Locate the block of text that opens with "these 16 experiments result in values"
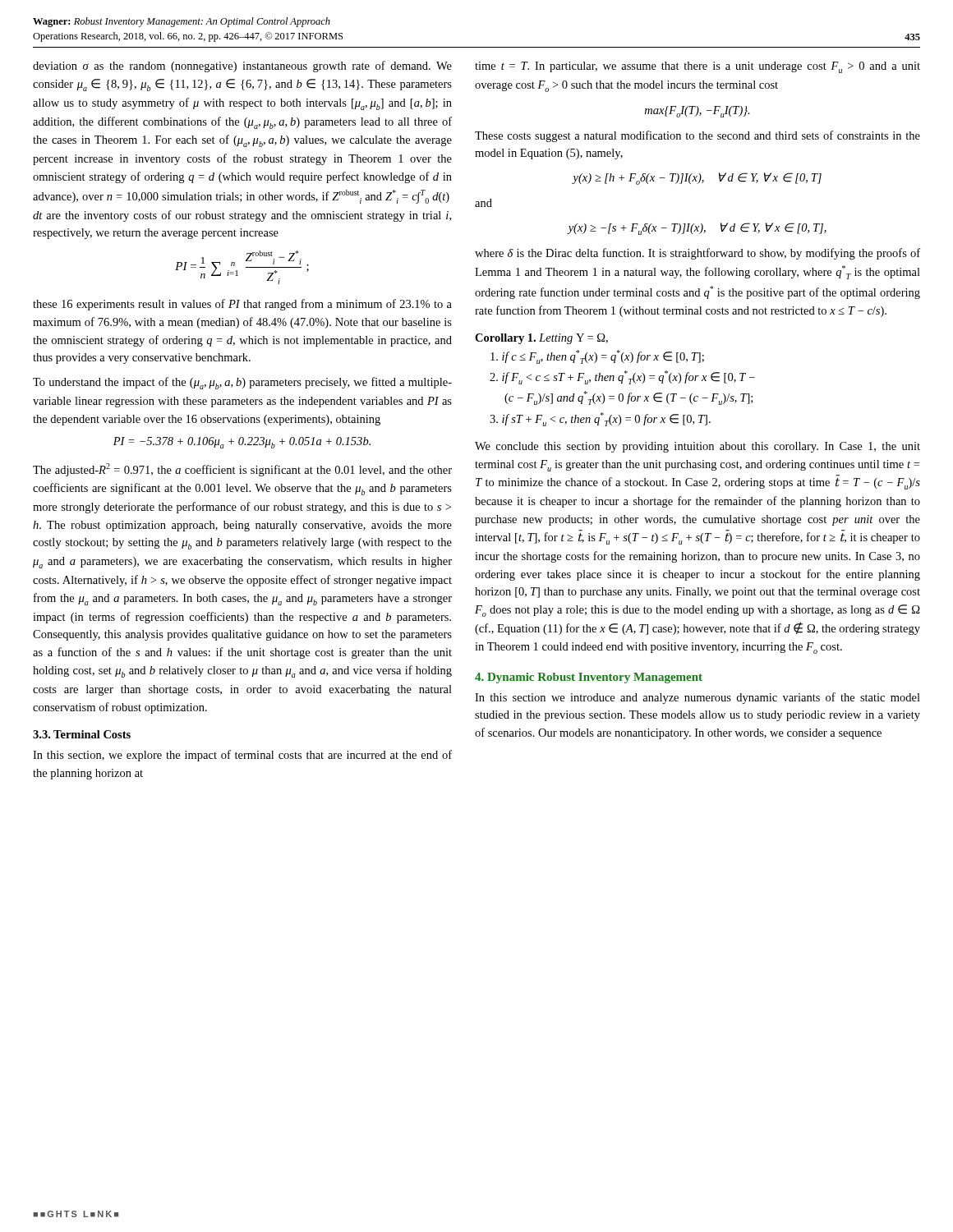This screenshot has height=1232, width=953. (242, 362)
